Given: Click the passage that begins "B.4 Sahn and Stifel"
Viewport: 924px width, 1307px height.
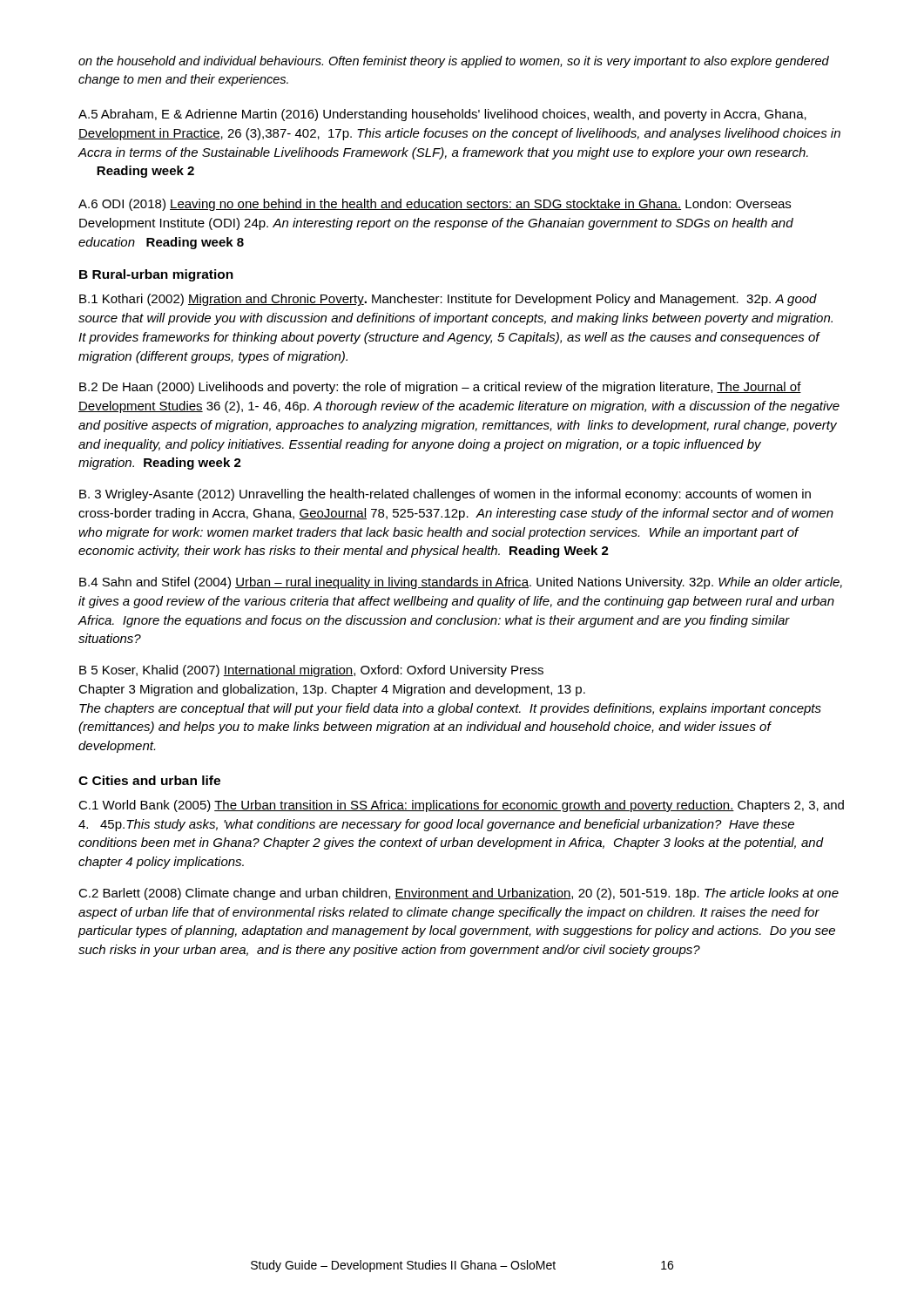Looking at the screenshot, I should 461,610.
